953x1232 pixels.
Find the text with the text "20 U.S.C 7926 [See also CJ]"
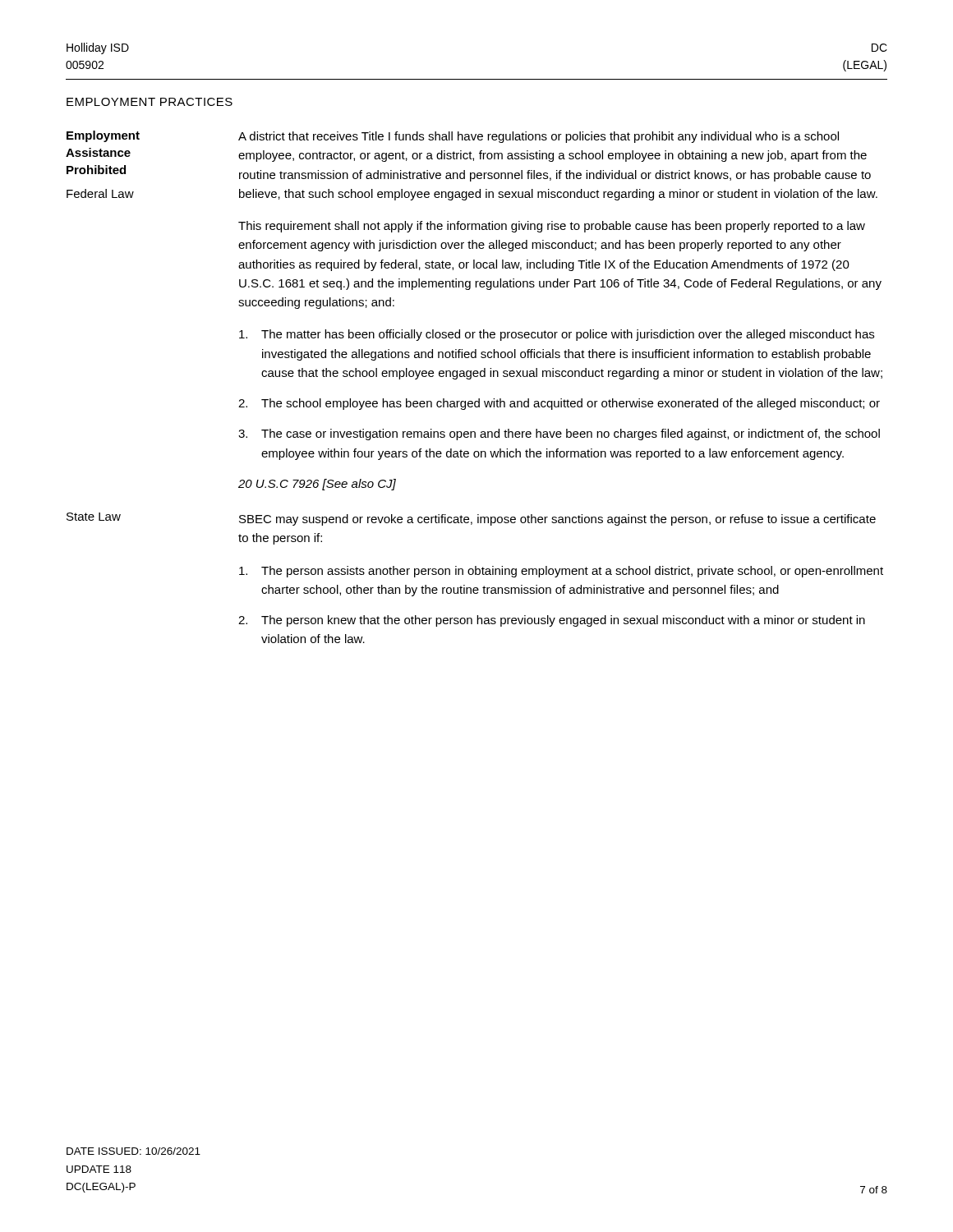click(x=317, y=483)
